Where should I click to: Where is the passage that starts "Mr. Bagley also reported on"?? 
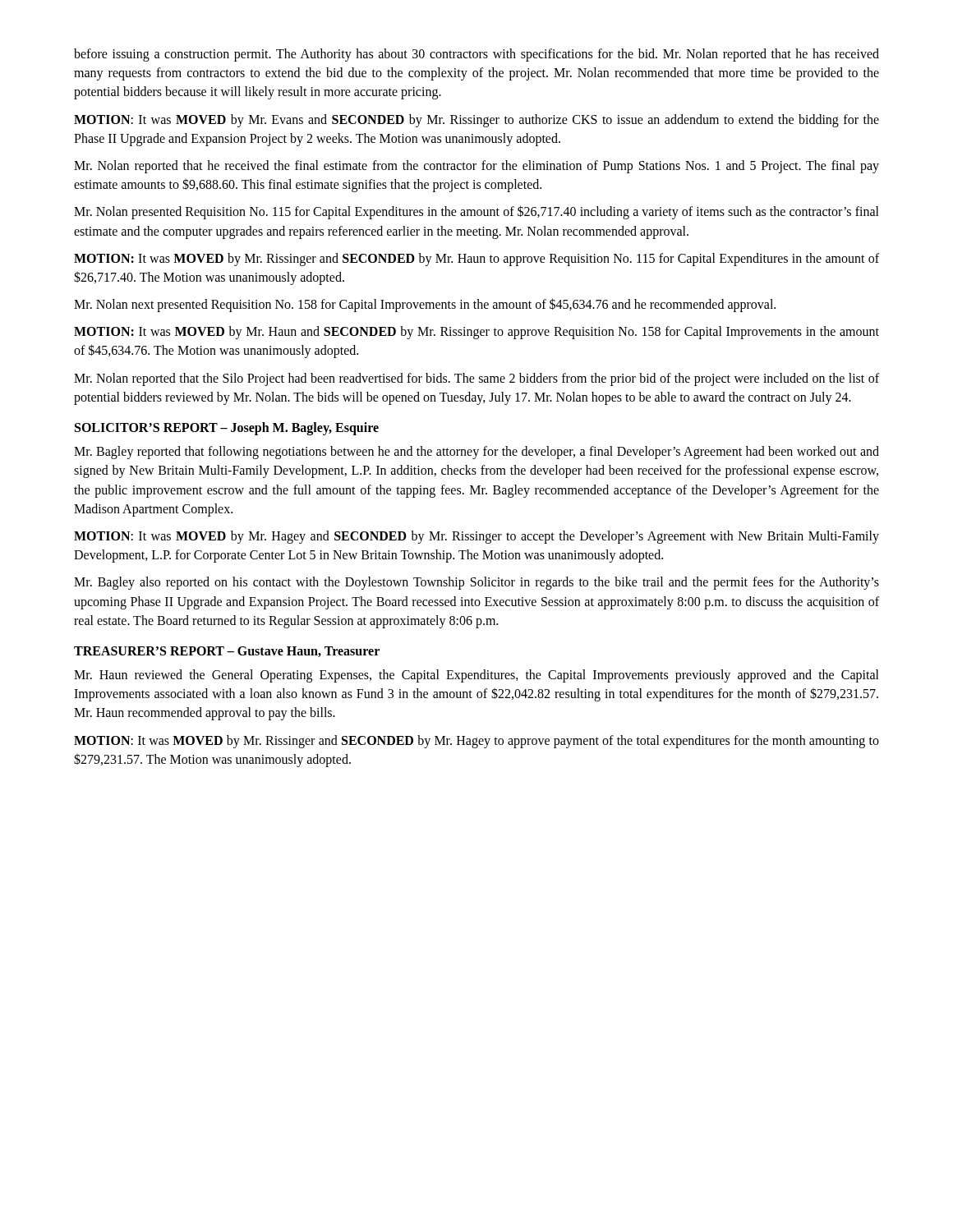476,601
